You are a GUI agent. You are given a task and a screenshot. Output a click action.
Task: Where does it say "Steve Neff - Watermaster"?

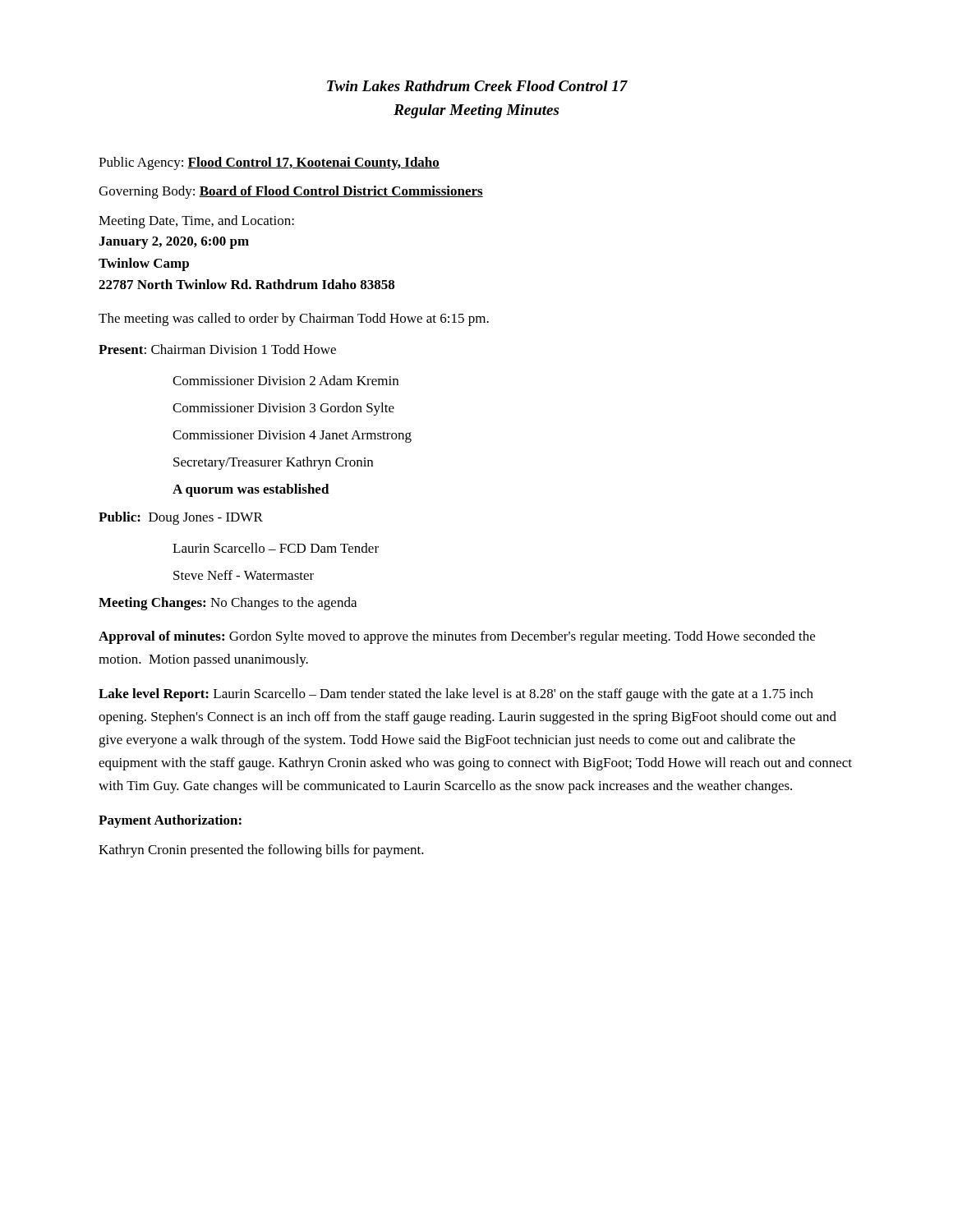point(243,575)
